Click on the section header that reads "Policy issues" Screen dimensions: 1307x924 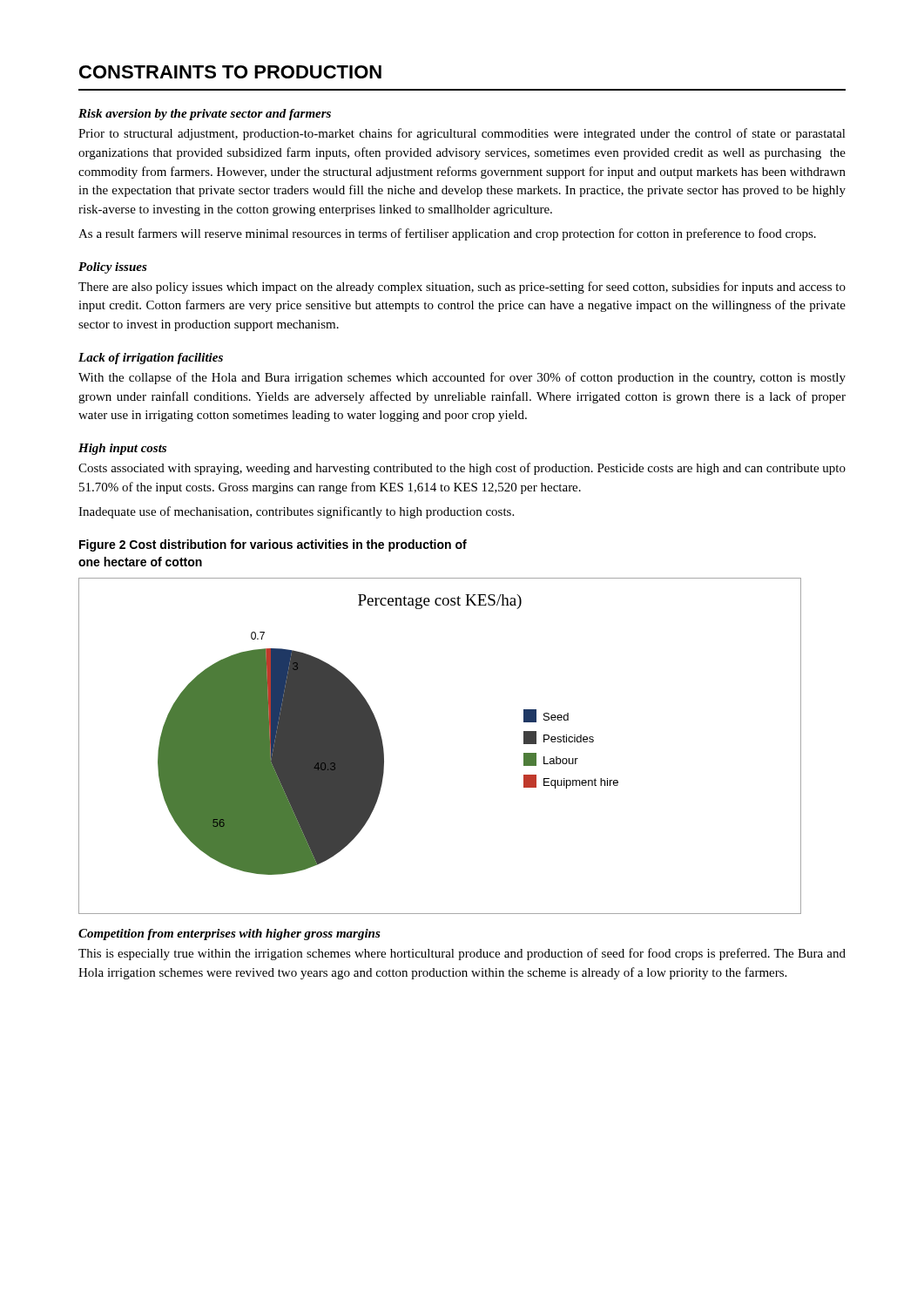tap(113, 266)
